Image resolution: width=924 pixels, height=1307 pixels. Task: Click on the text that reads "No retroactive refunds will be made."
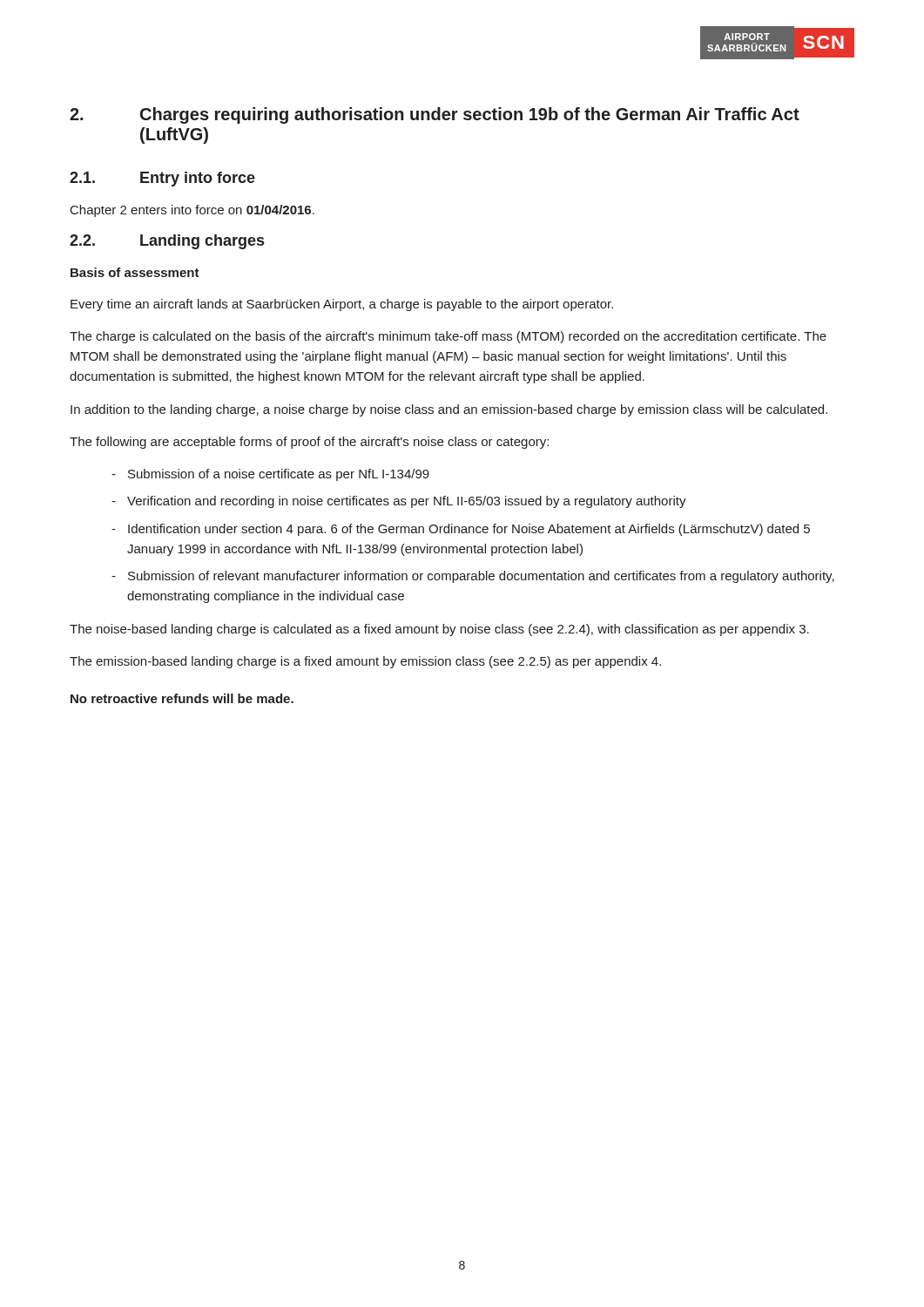[x=182, y=698]
